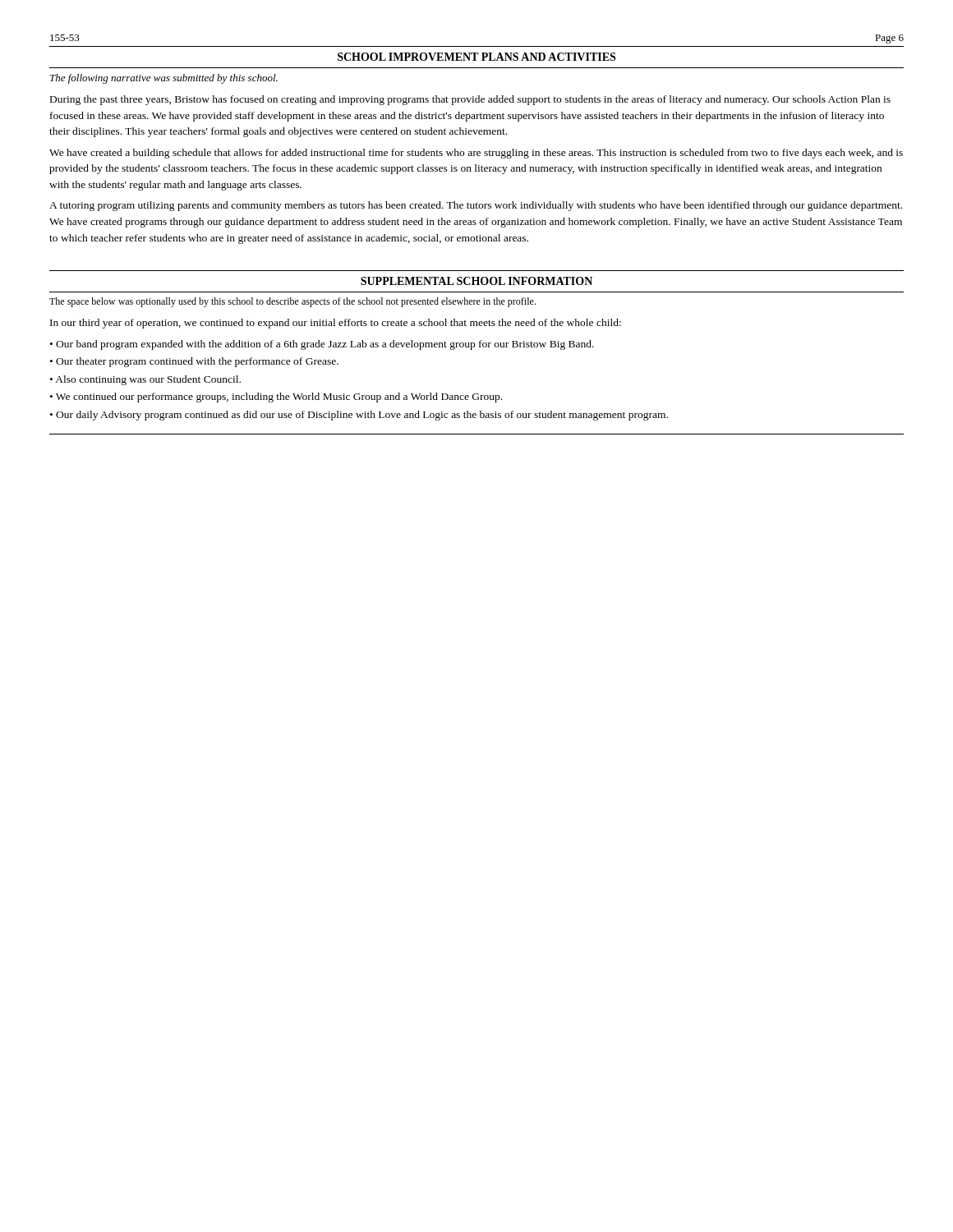The height and width of the screenshot is (1232, 953).
Task: Navigate to the block starting "The space below was"
Action: (293, 301)
